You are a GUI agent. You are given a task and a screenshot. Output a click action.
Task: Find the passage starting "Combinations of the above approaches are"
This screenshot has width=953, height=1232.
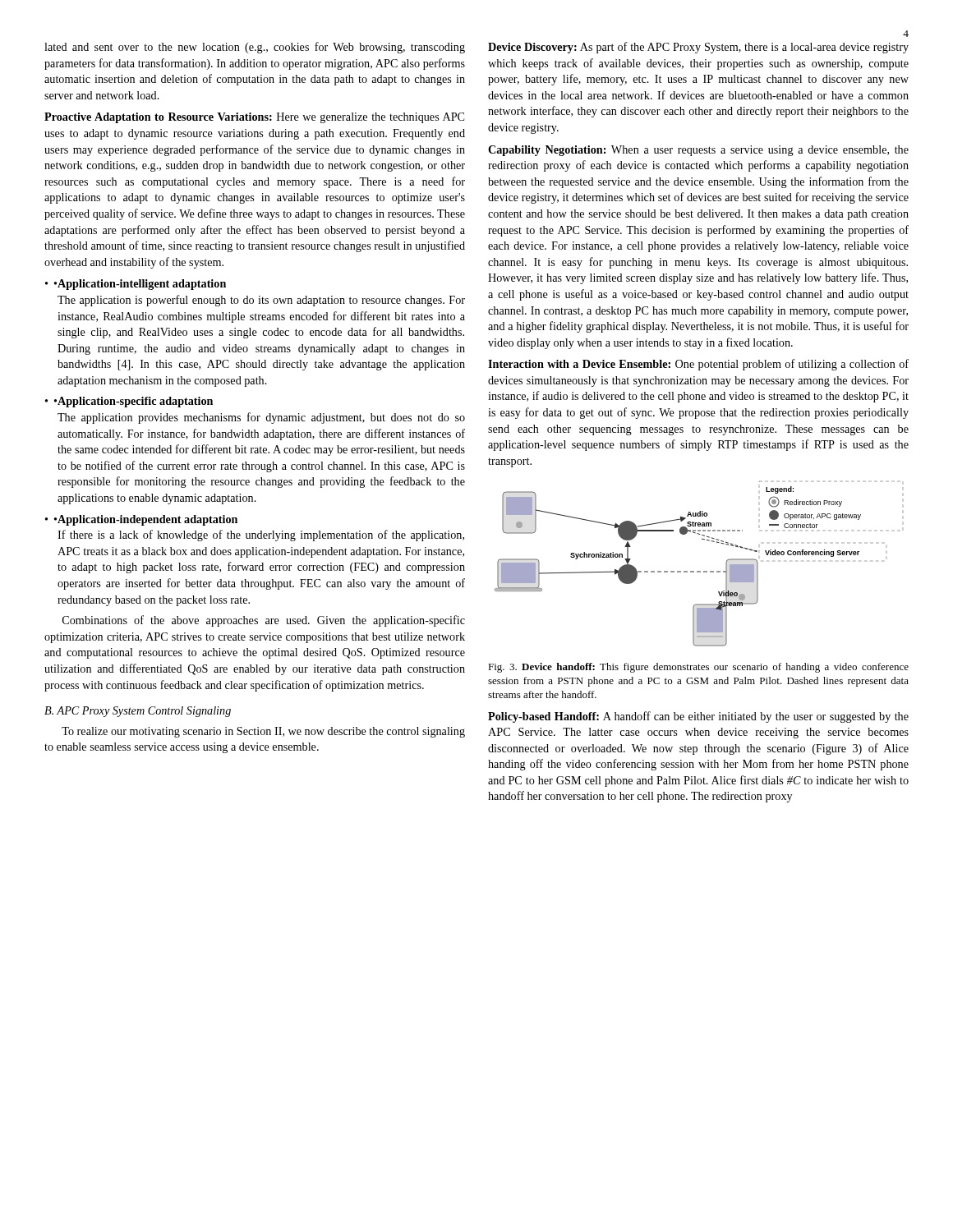pyautogui.click(x=255, y=653)
